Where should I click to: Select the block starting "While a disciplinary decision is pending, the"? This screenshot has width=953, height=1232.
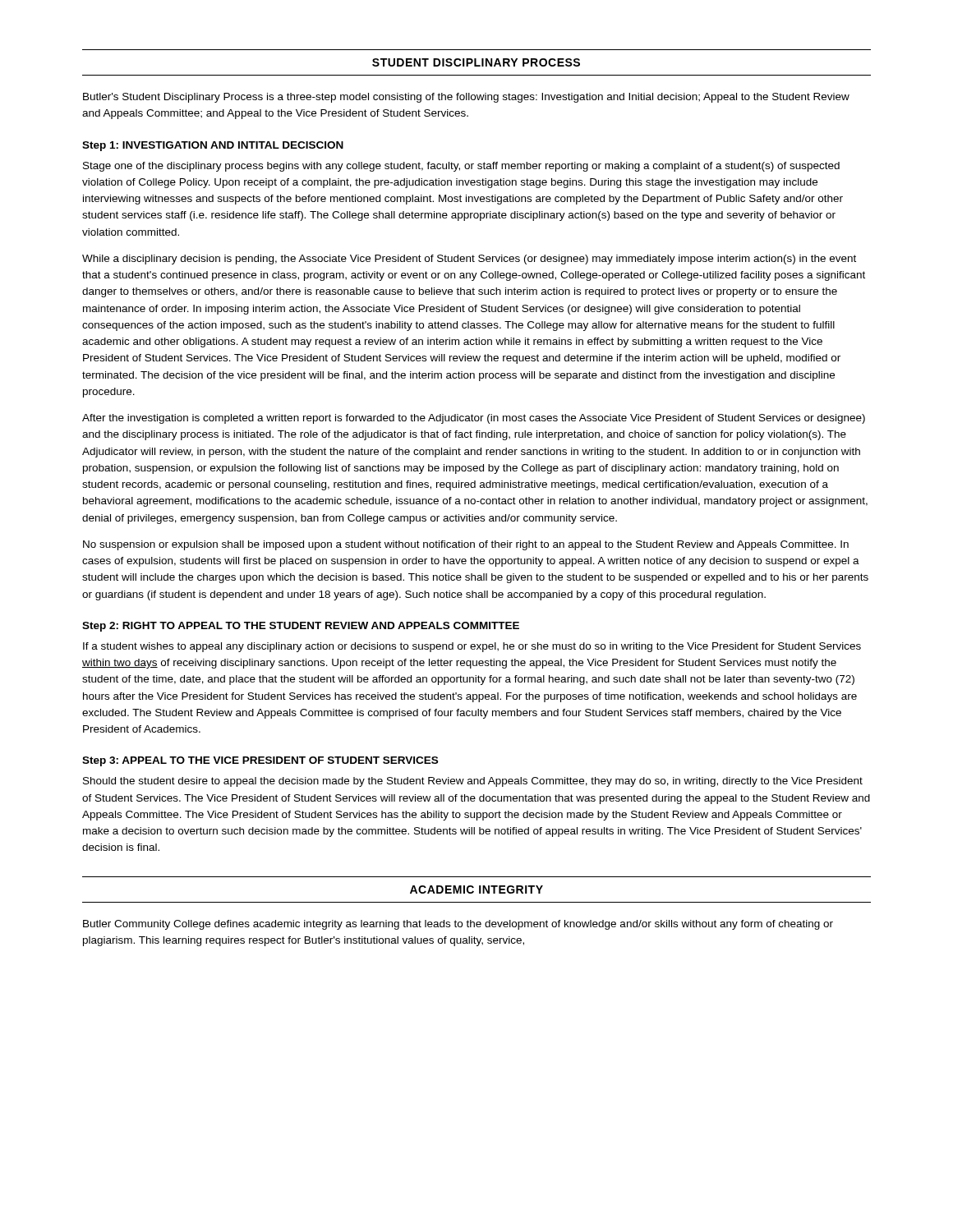474,325
